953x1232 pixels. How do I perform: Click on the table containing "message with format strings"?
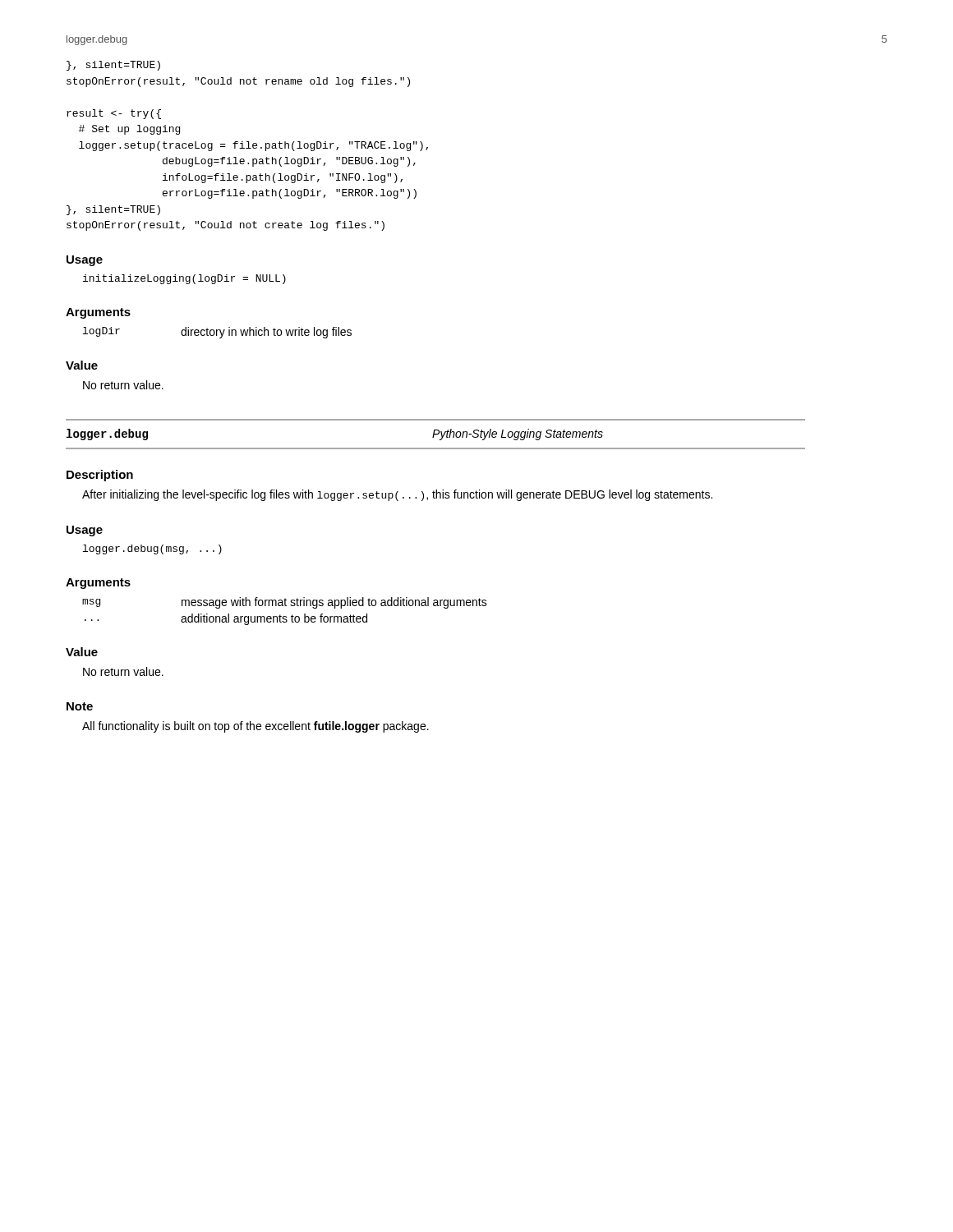tap(435, 610)
